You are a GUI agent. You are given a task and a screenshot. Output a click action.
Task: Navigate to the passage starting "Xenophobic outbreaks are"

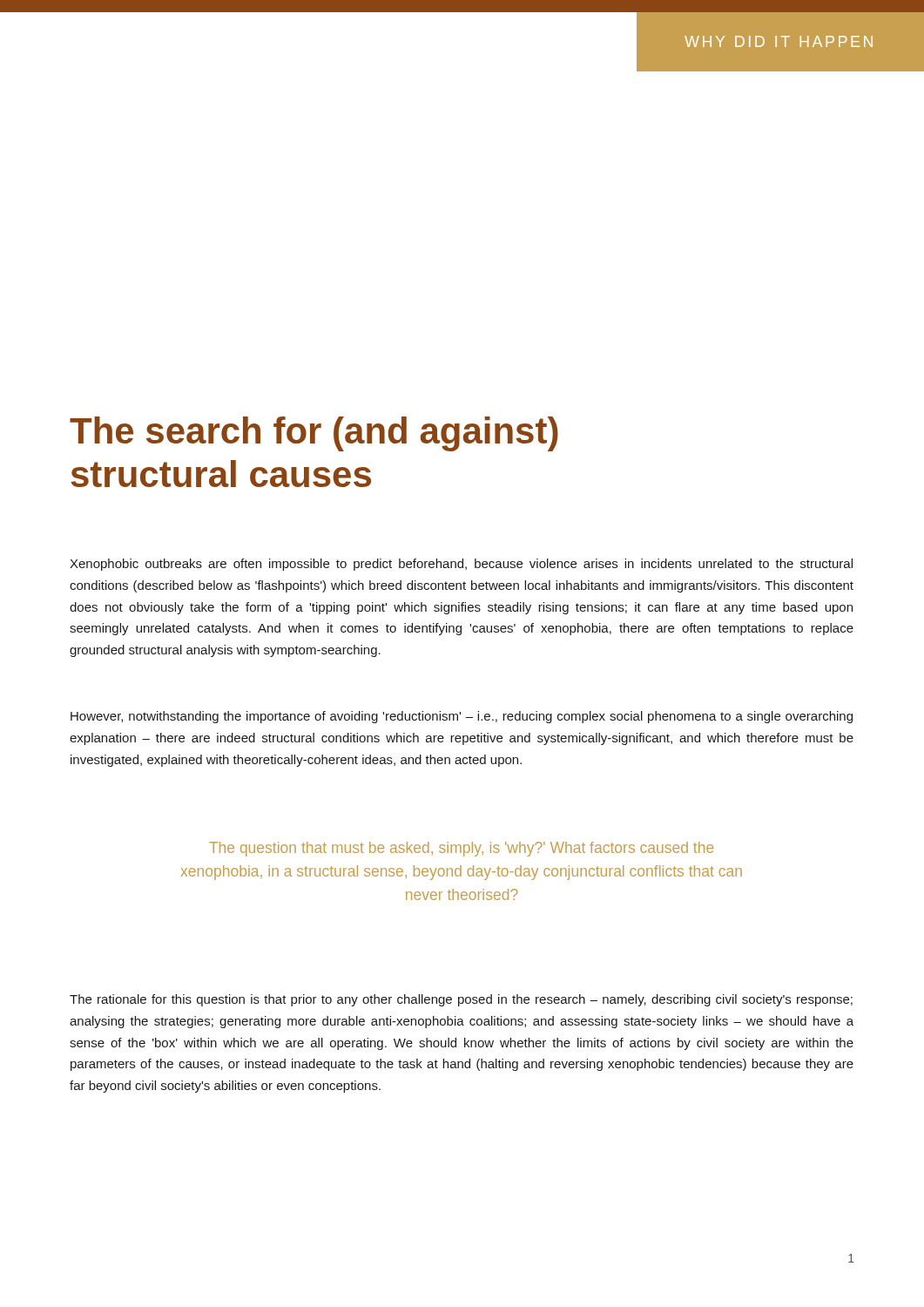[x=462, y=606]
